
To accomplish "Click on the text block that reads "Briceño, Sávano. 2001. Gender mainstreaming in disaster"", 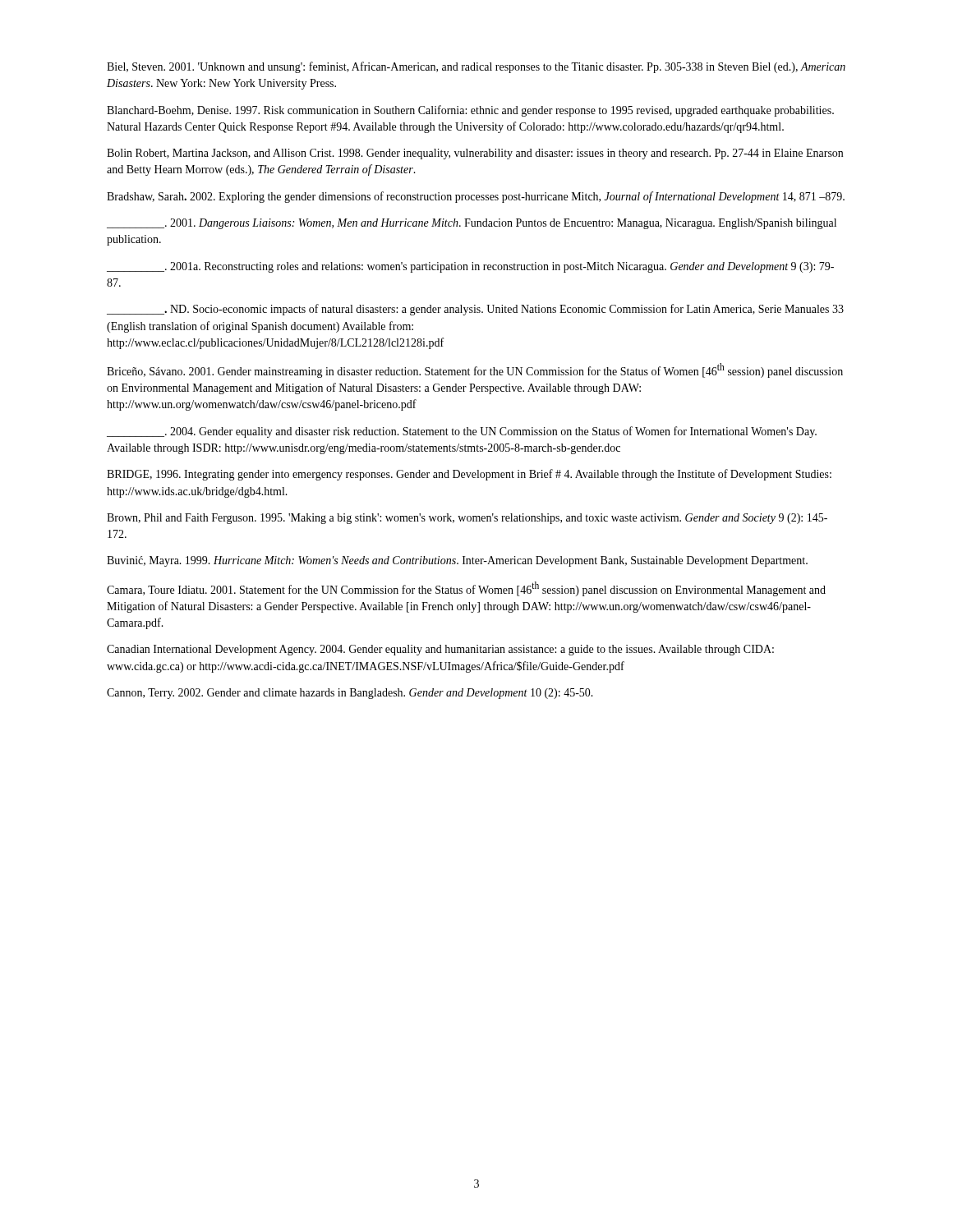I will coord(475,387).
